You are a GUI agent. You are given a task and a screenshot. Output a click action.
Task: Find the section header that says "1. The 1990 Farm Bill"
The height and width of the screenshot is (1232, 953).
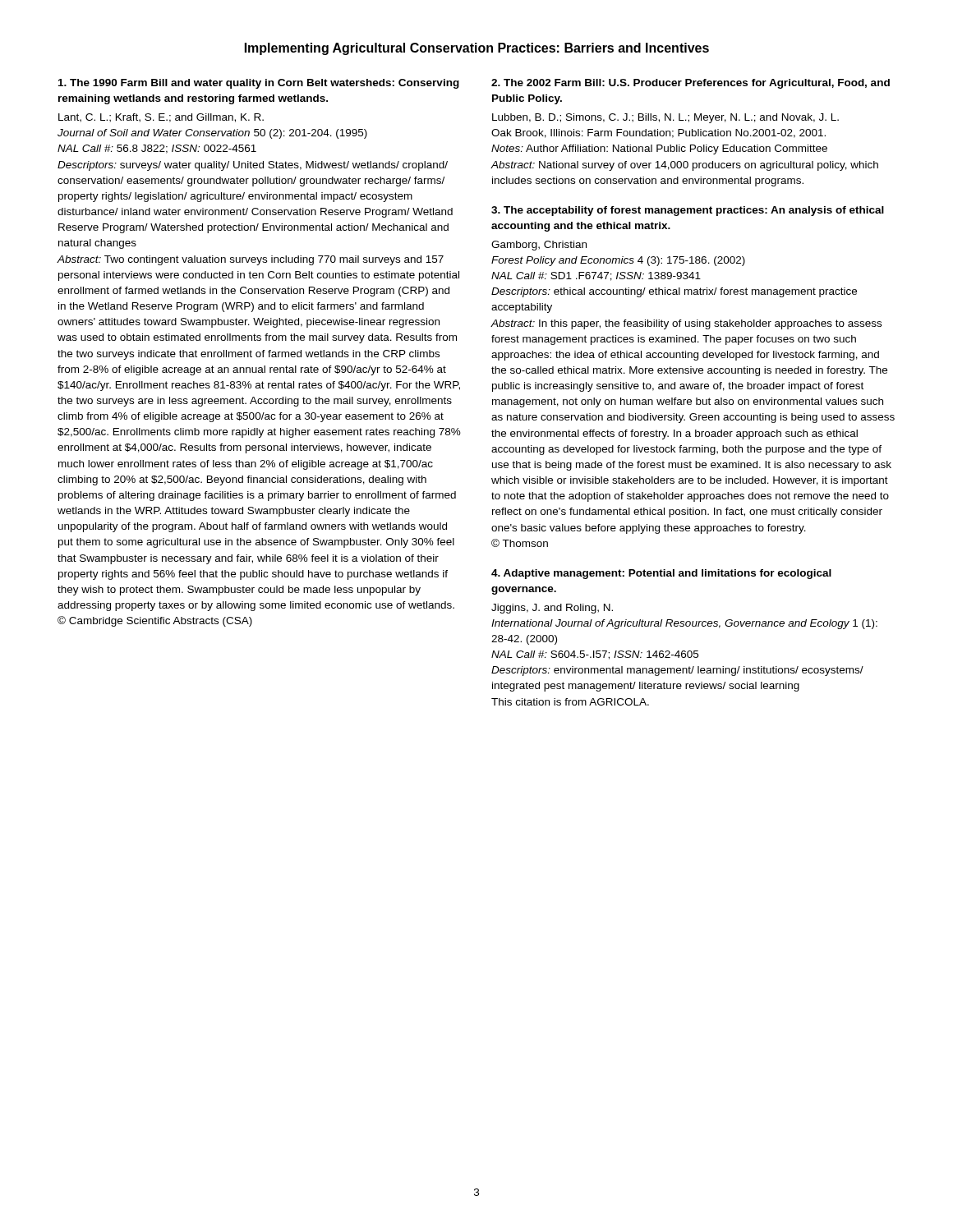click(258, 91)
